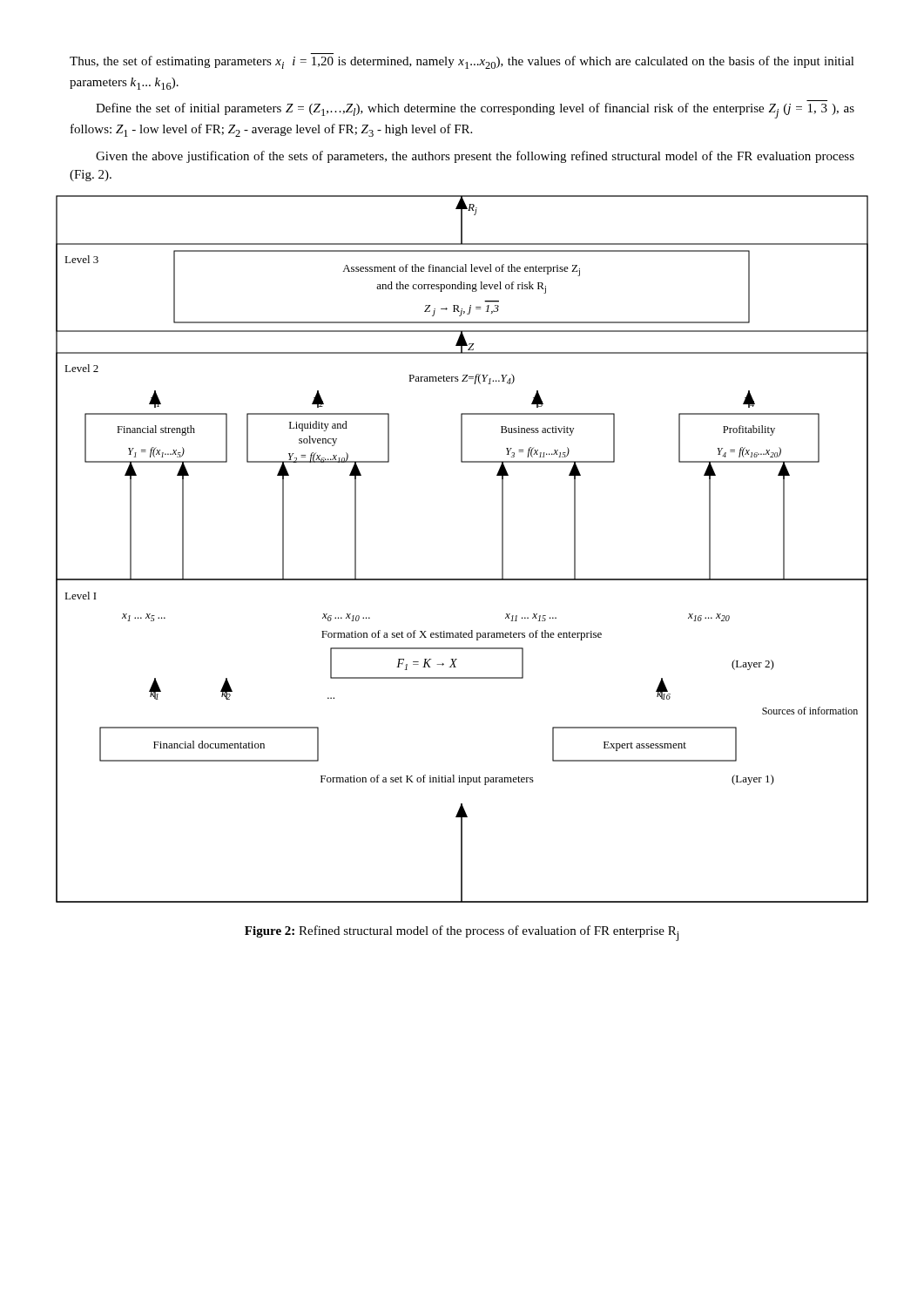Locate the block of text that opens with "Thus, the set of estimating parameters xi i"
924x1307 pixels.
coord(462,118)
